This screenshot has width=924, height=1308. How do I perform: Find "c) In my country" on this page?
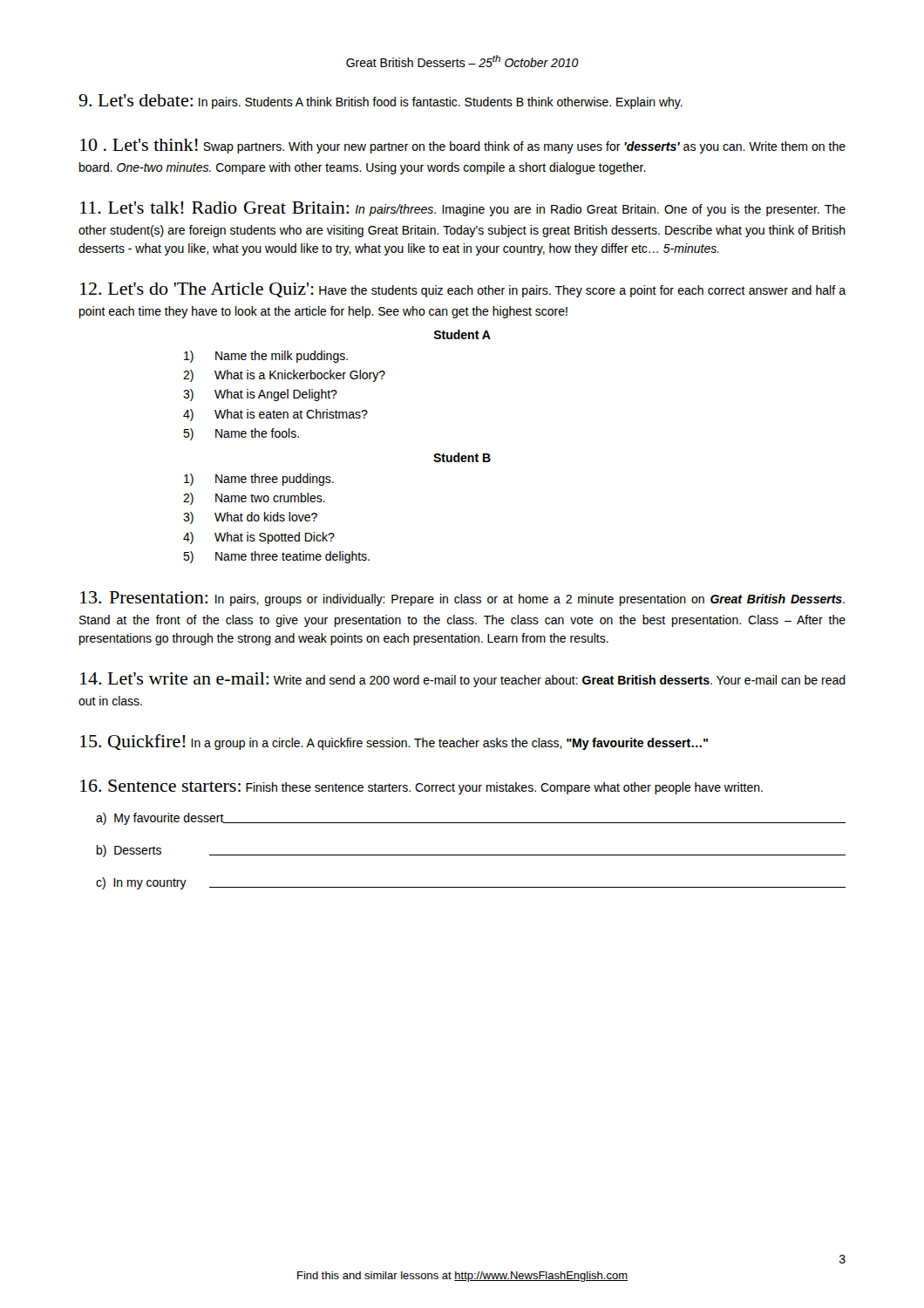pyautogui.click(x=471, y=881)
